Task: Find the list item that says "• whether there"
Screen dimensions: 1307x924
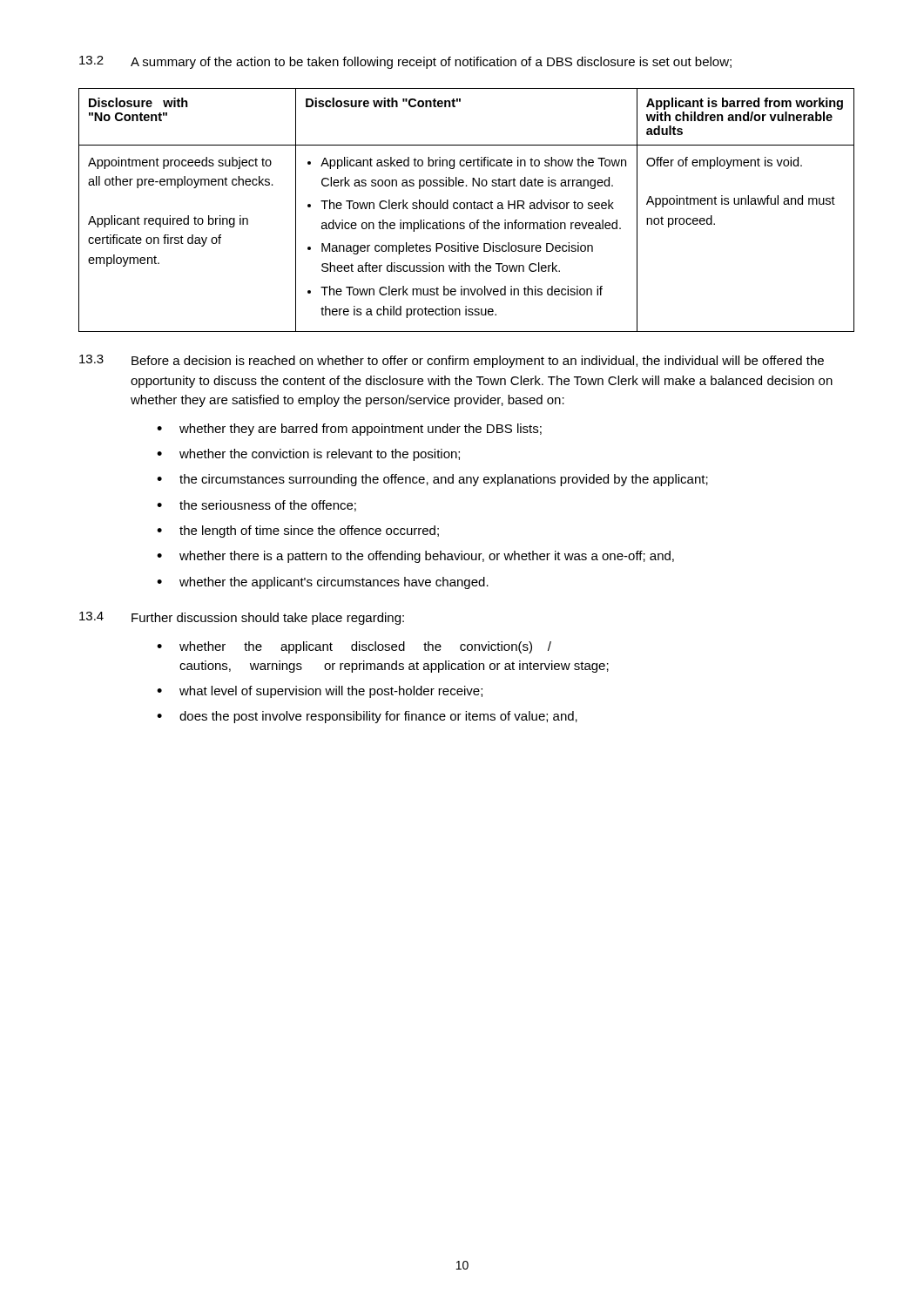Action: 506,557
